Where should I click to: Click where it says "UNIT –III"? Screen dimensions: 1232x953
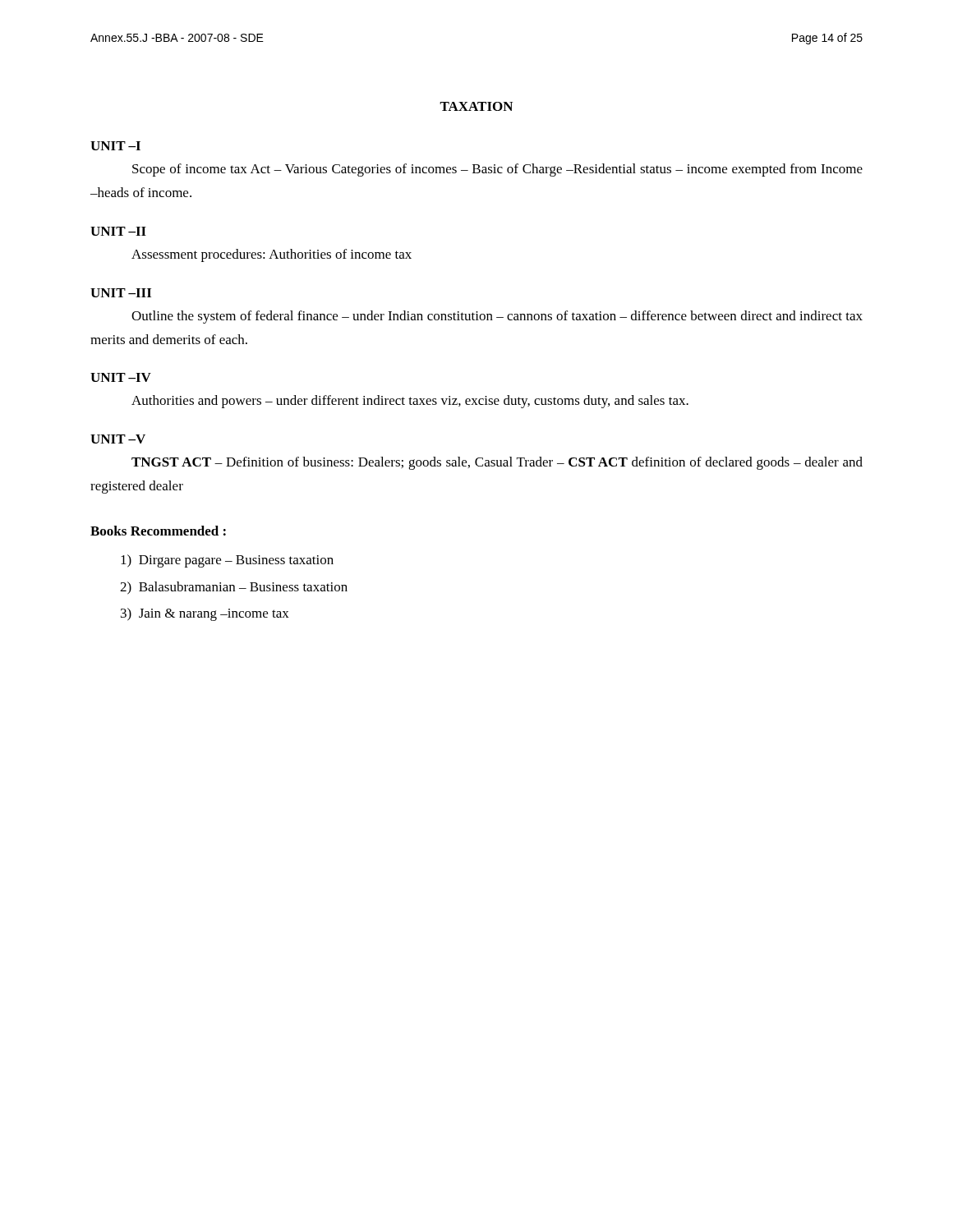pos(121,293)
